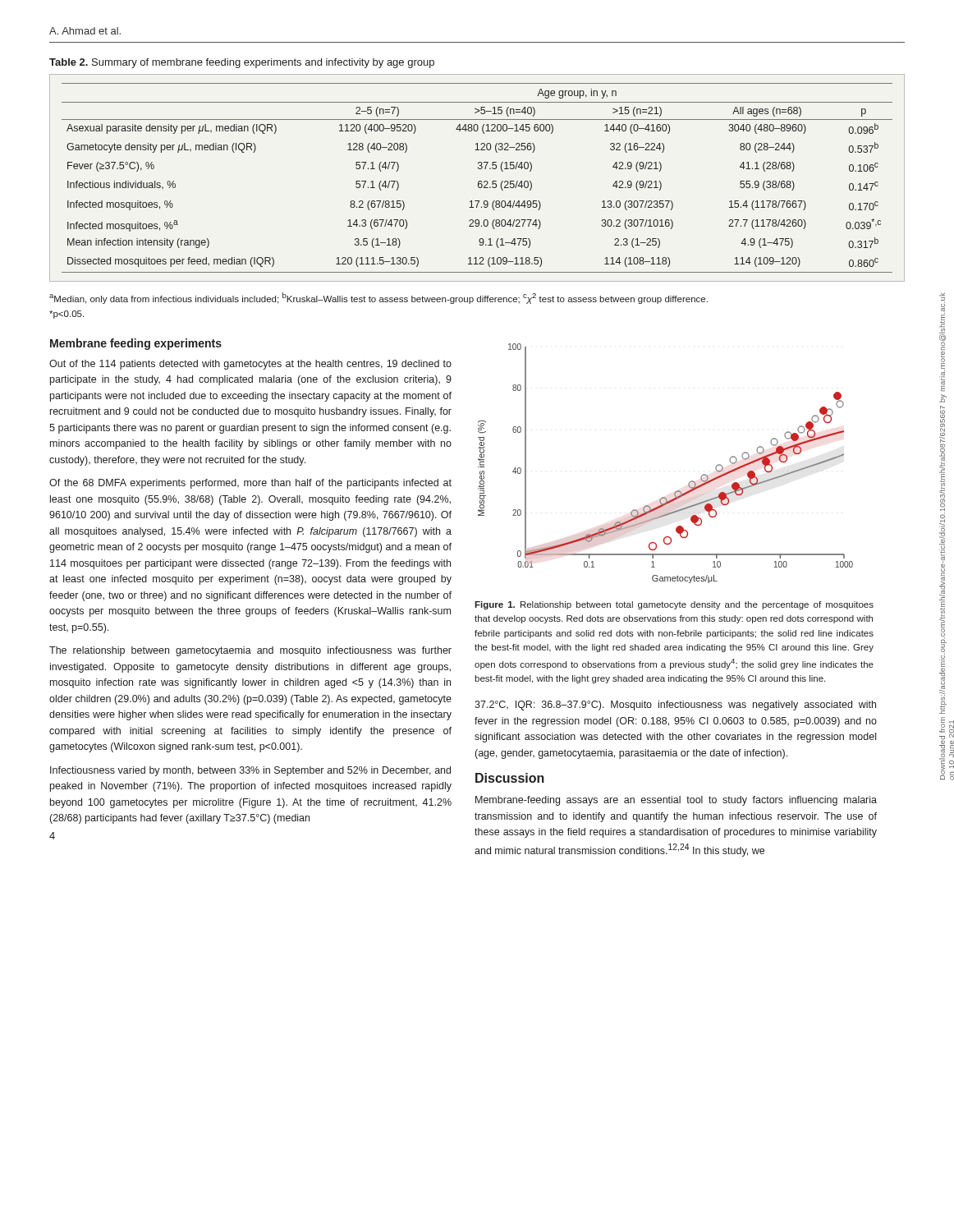Point to the element starting "Membrane-feeding assays are an"

676,826
